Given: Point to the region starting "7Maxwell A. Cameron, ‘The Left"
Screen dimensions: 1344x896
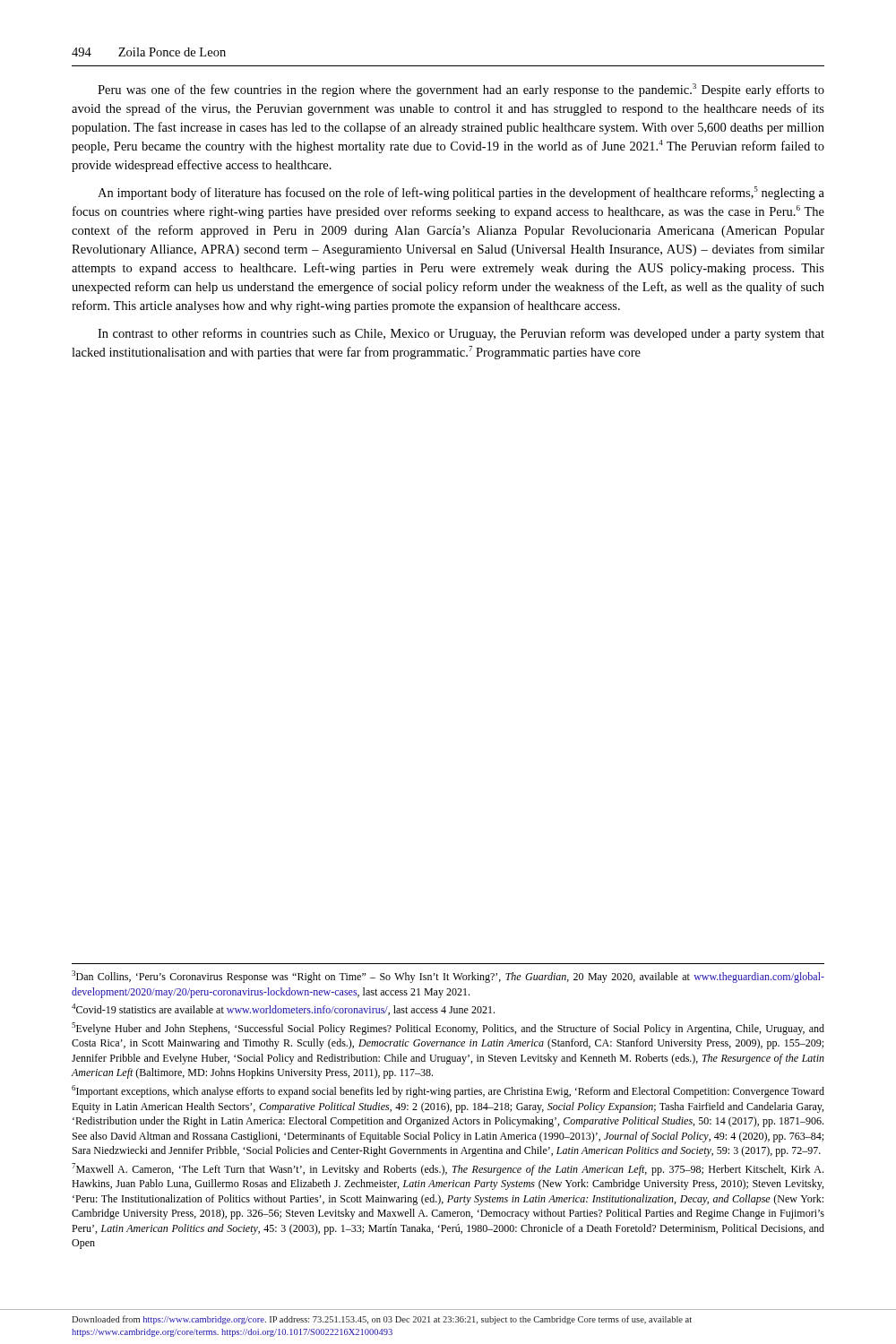Looking at the screenshot, I should pos(448,1206).
